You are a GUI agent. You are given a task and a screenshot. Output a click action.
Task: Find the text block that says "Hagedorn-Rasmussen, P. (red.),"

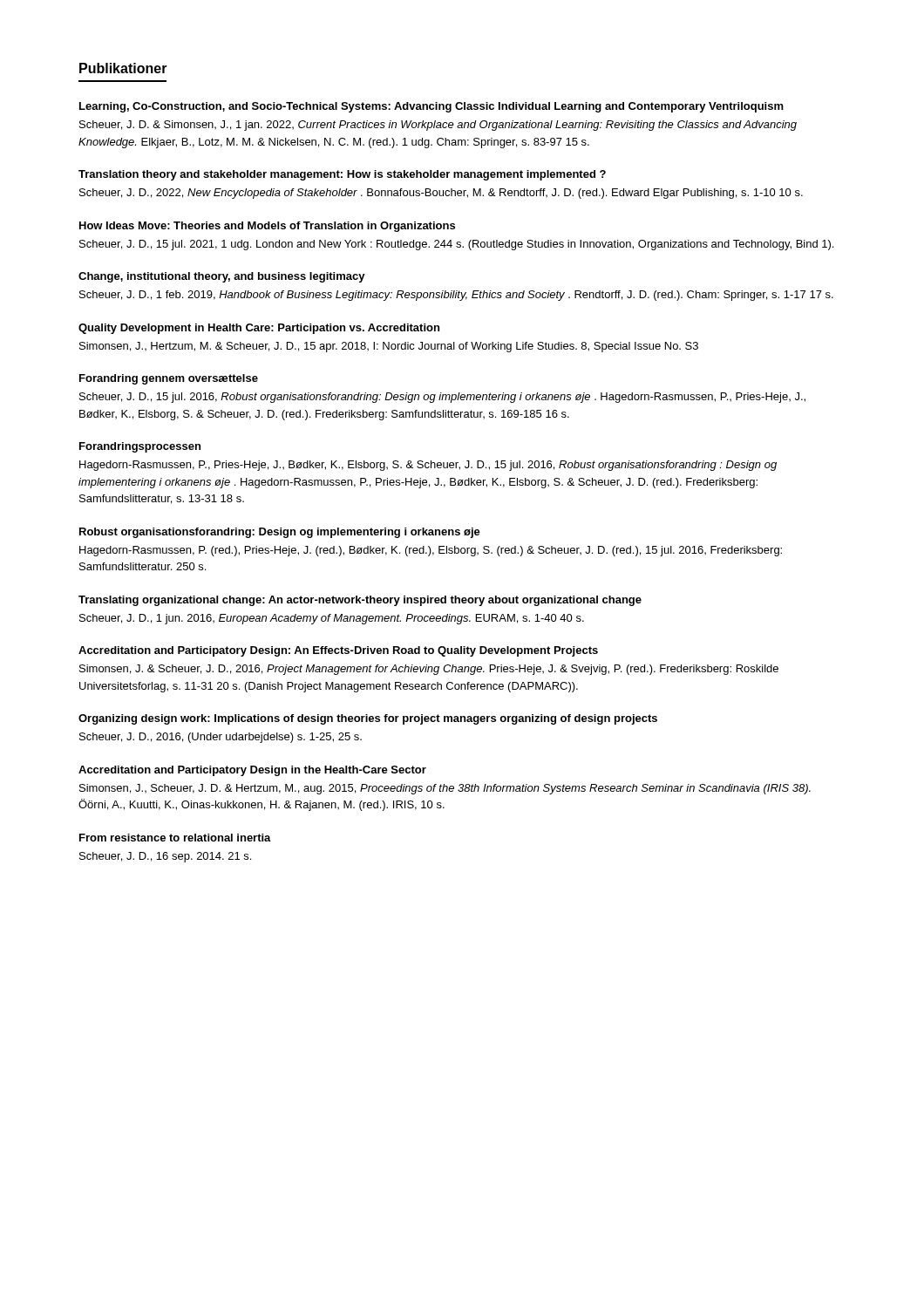pyautogui.click(x=462, y=558)
